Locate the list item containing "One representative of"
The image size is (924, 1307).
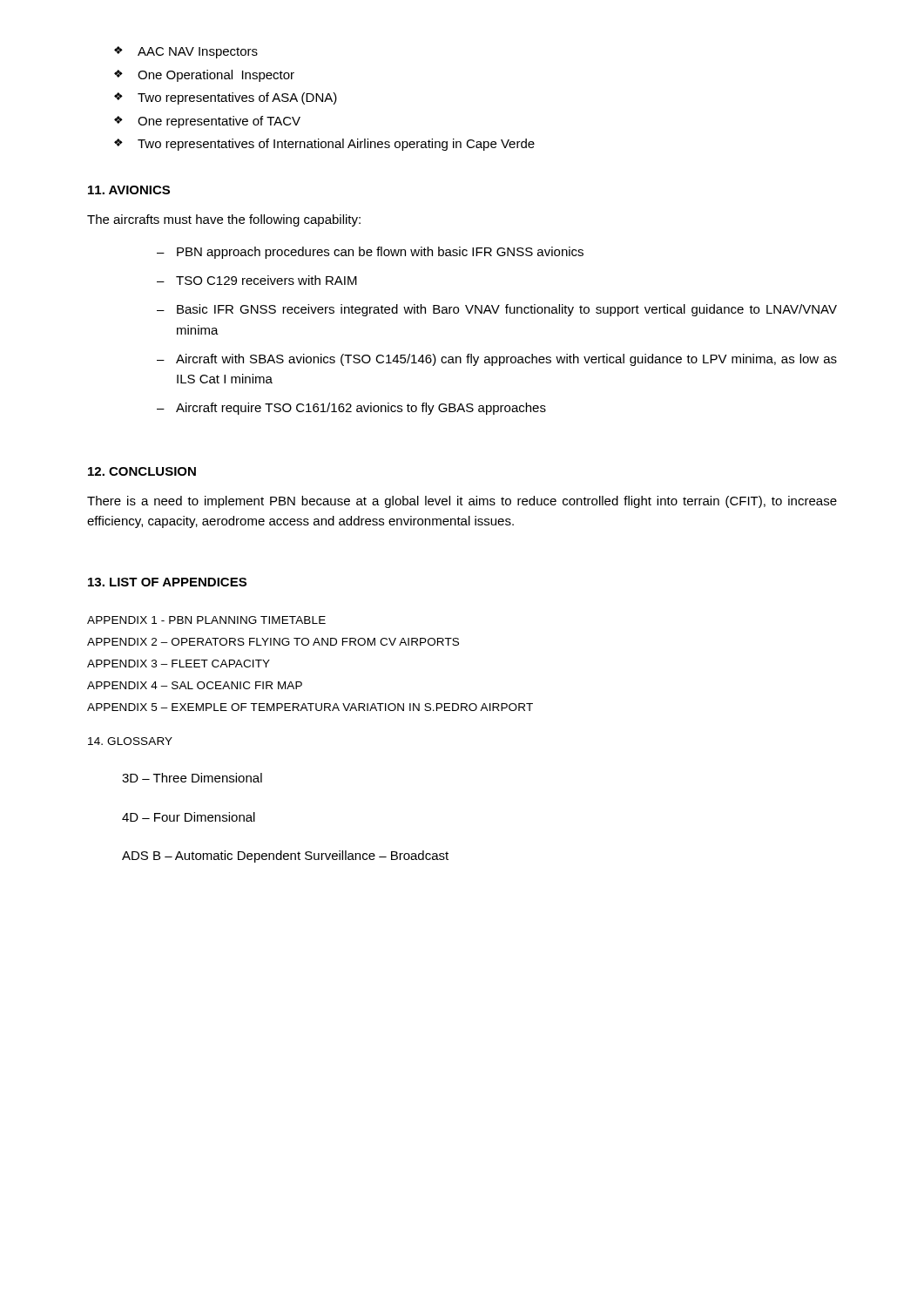click(x=219, y=120)
